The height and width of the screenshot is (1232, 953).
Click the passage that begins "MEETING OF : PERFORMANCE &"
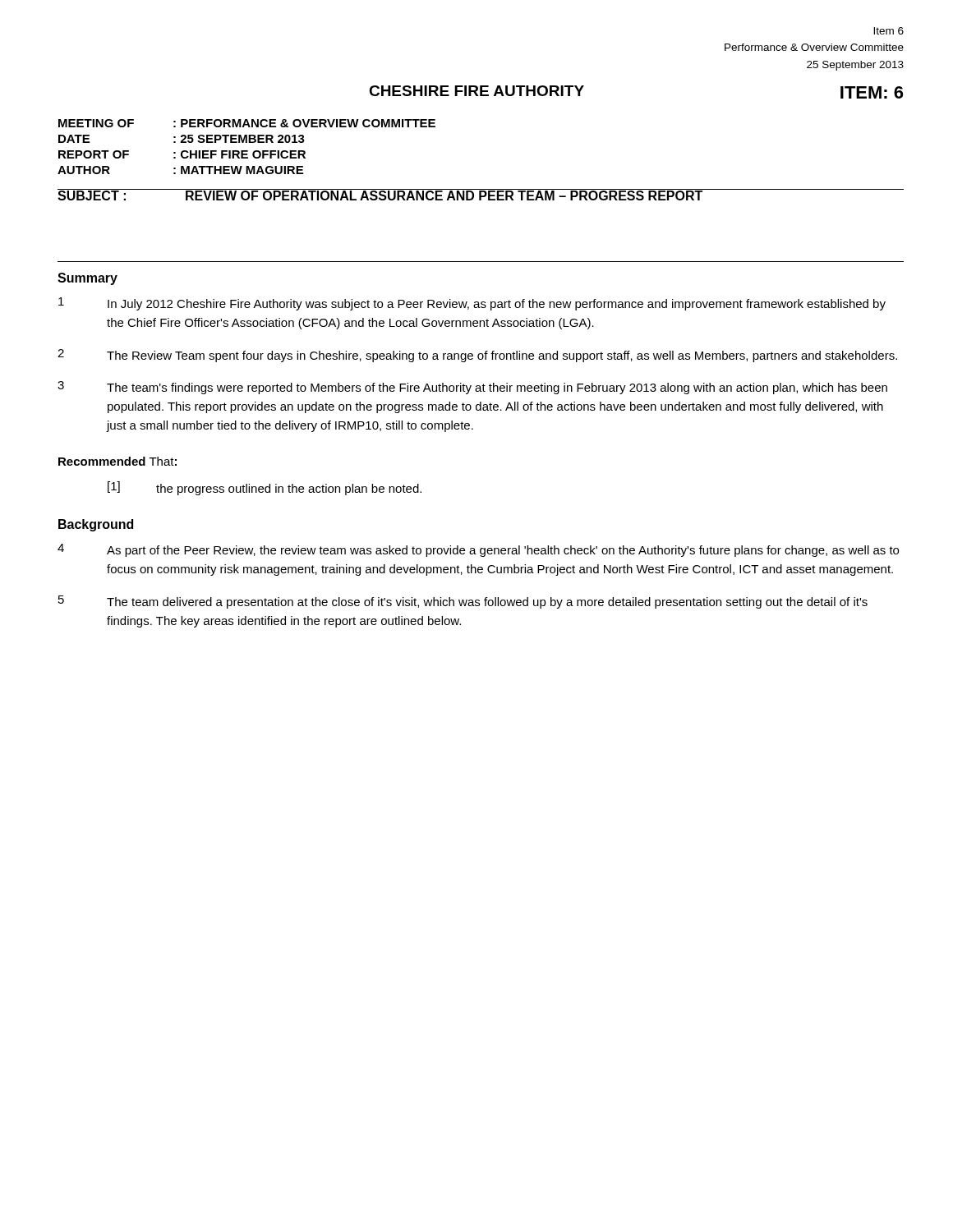point(247,146)
